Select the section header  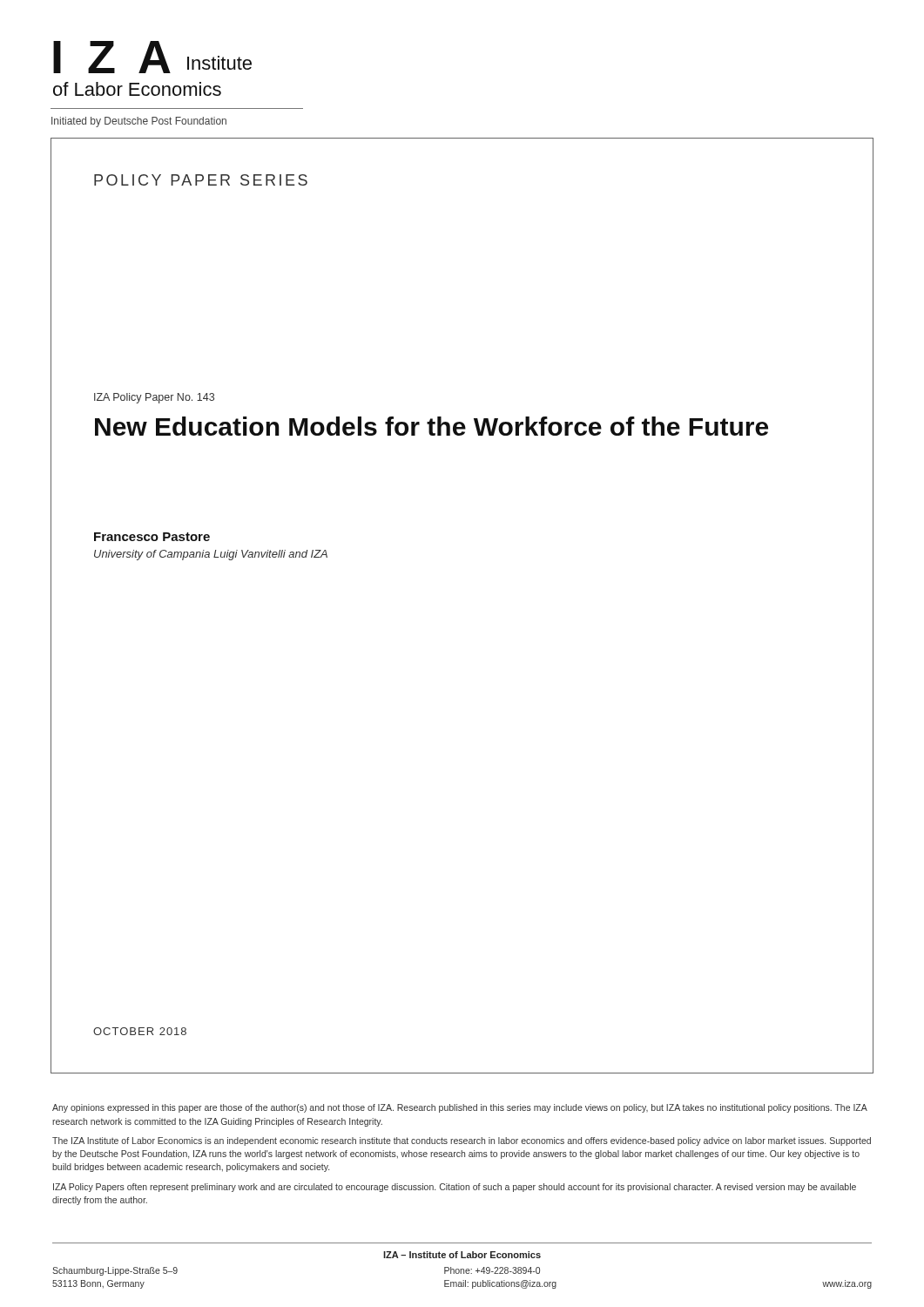click(x=202, y=180)
